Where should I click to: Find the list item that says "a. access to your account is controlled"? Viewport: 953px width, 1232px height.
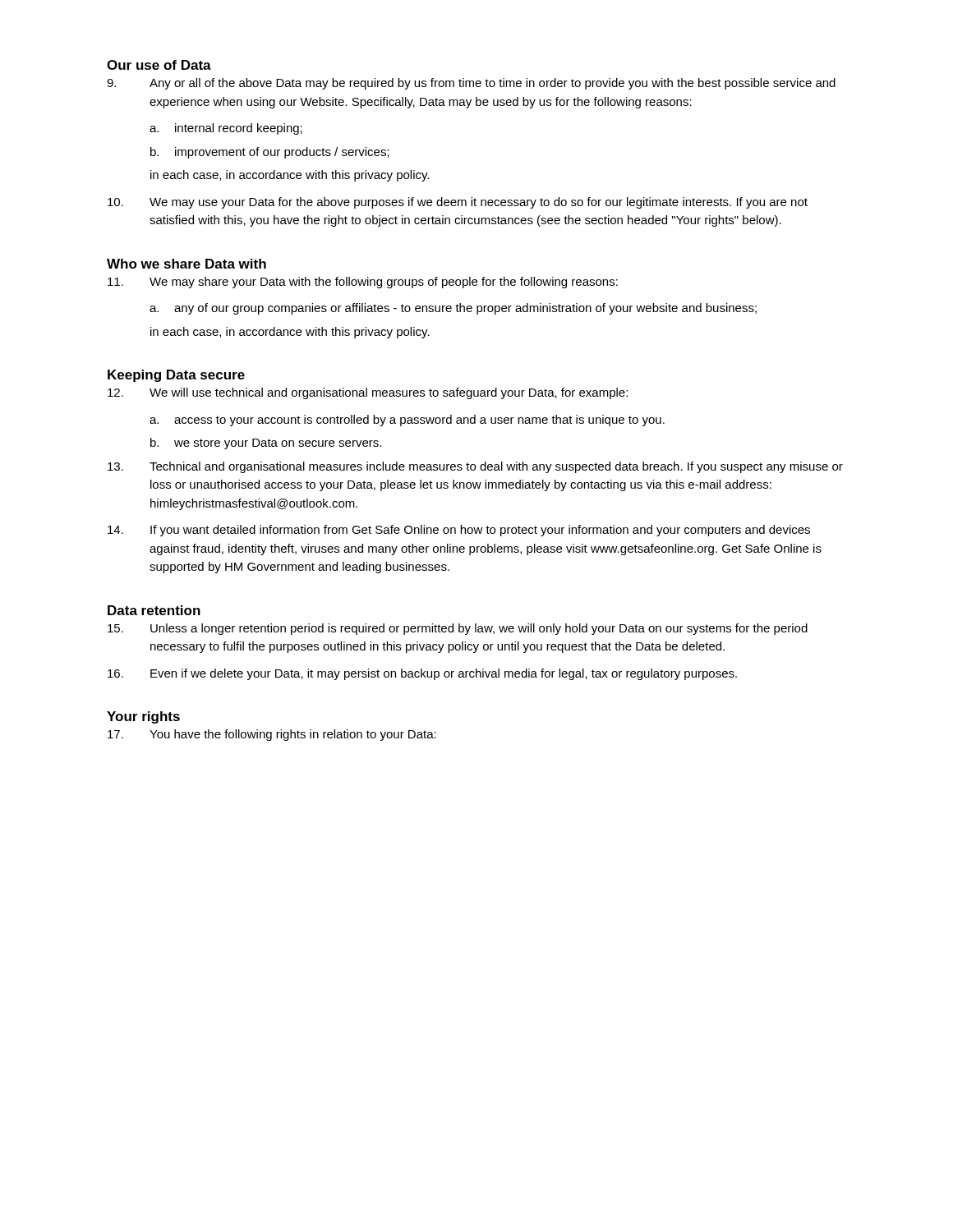tap(498, 419)
